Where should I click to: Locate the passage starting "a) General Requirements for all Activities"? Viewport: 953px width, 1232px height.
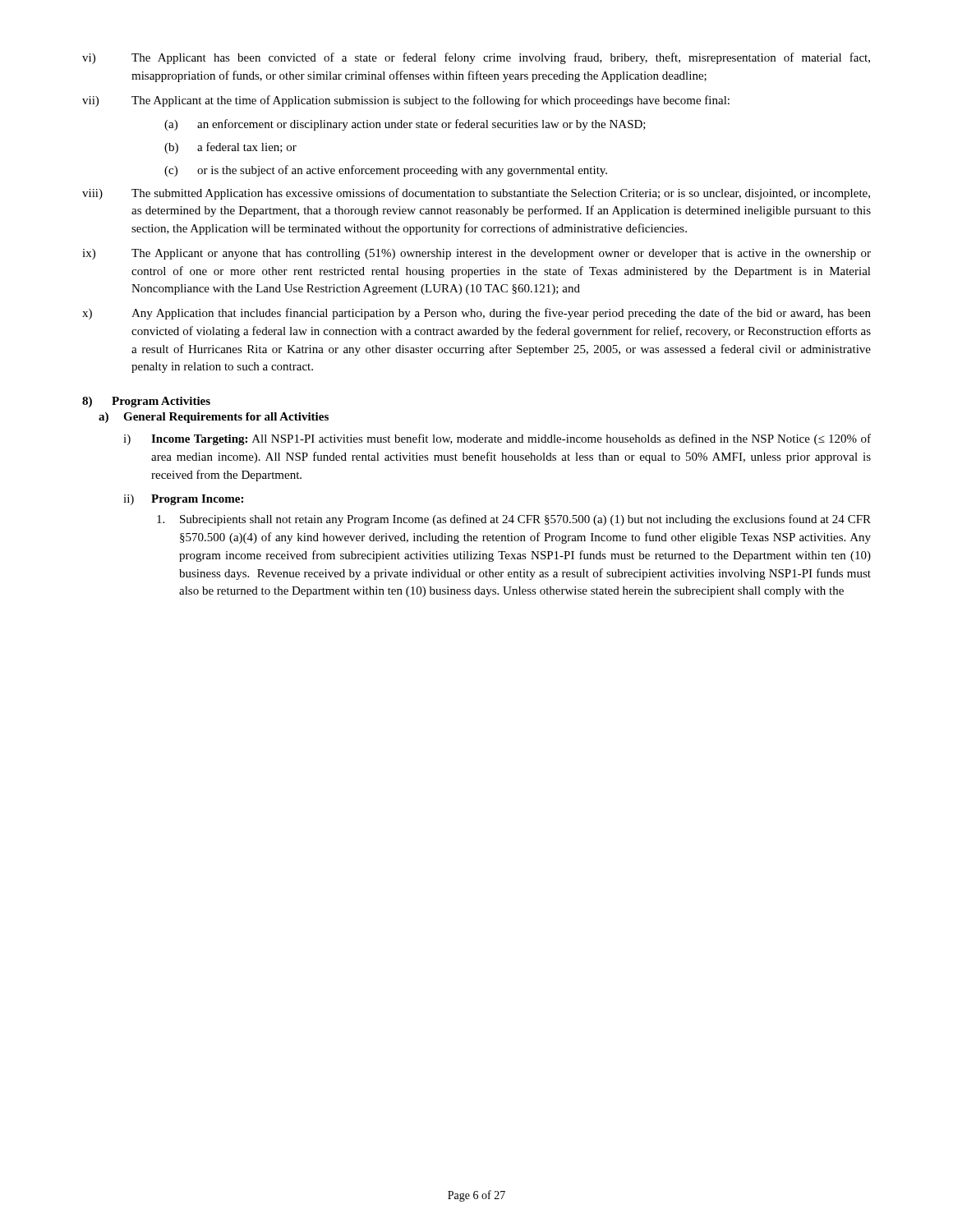214,417
